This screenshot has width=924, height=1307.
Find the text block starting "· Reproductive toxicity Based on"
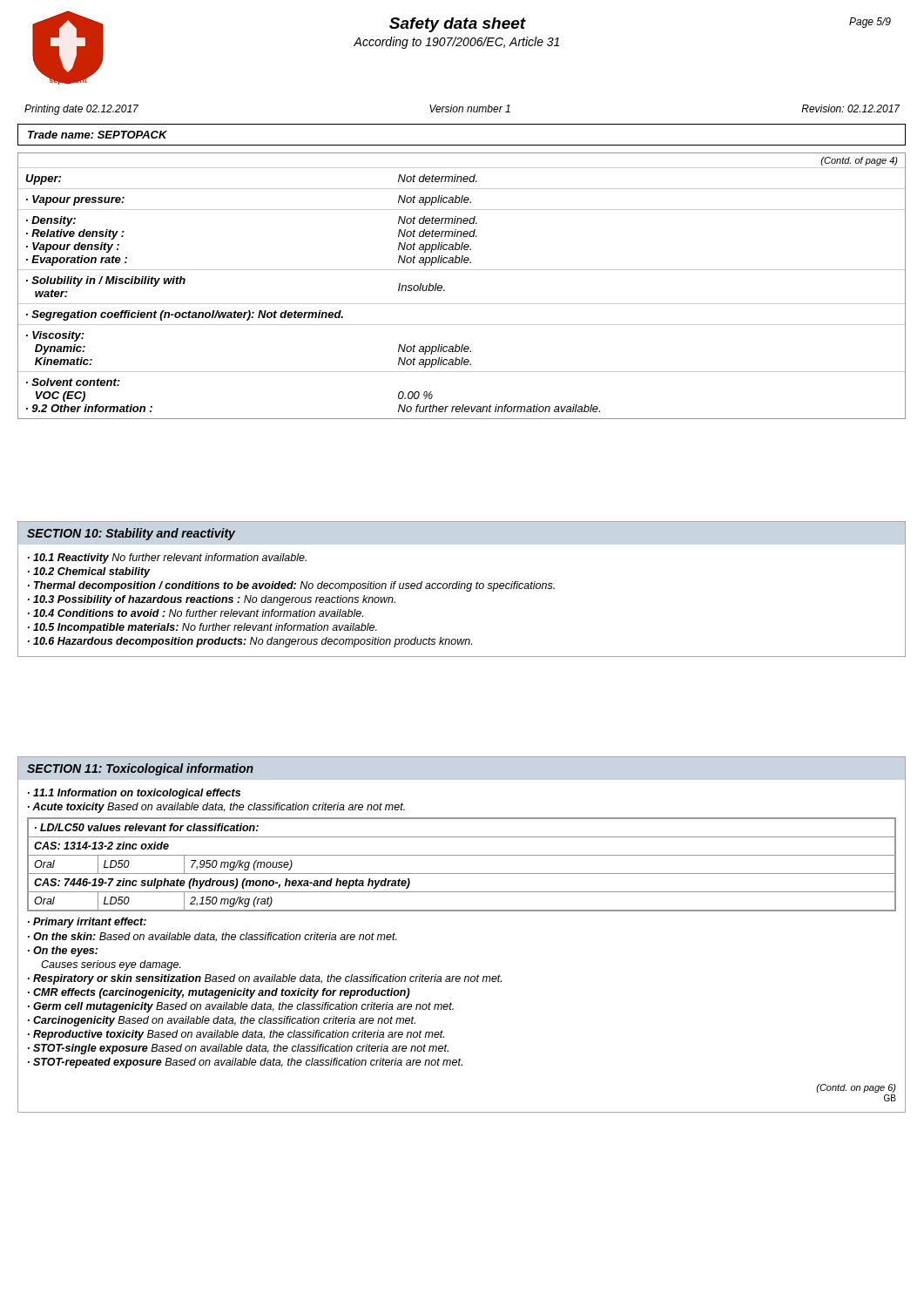point(236,1034)
